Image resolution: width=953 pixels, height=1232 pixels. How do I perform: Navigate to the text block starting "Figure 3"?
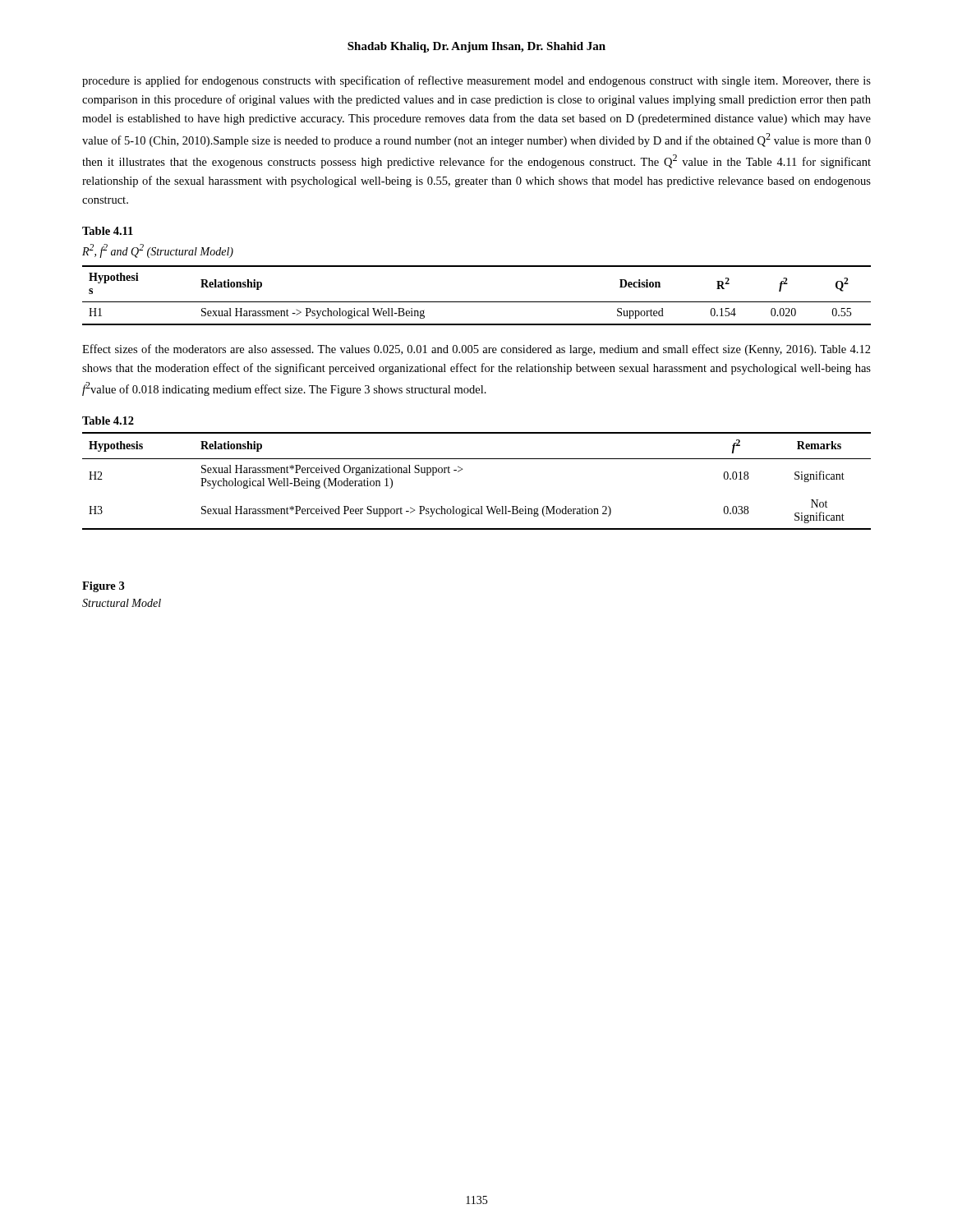(103, 585)
